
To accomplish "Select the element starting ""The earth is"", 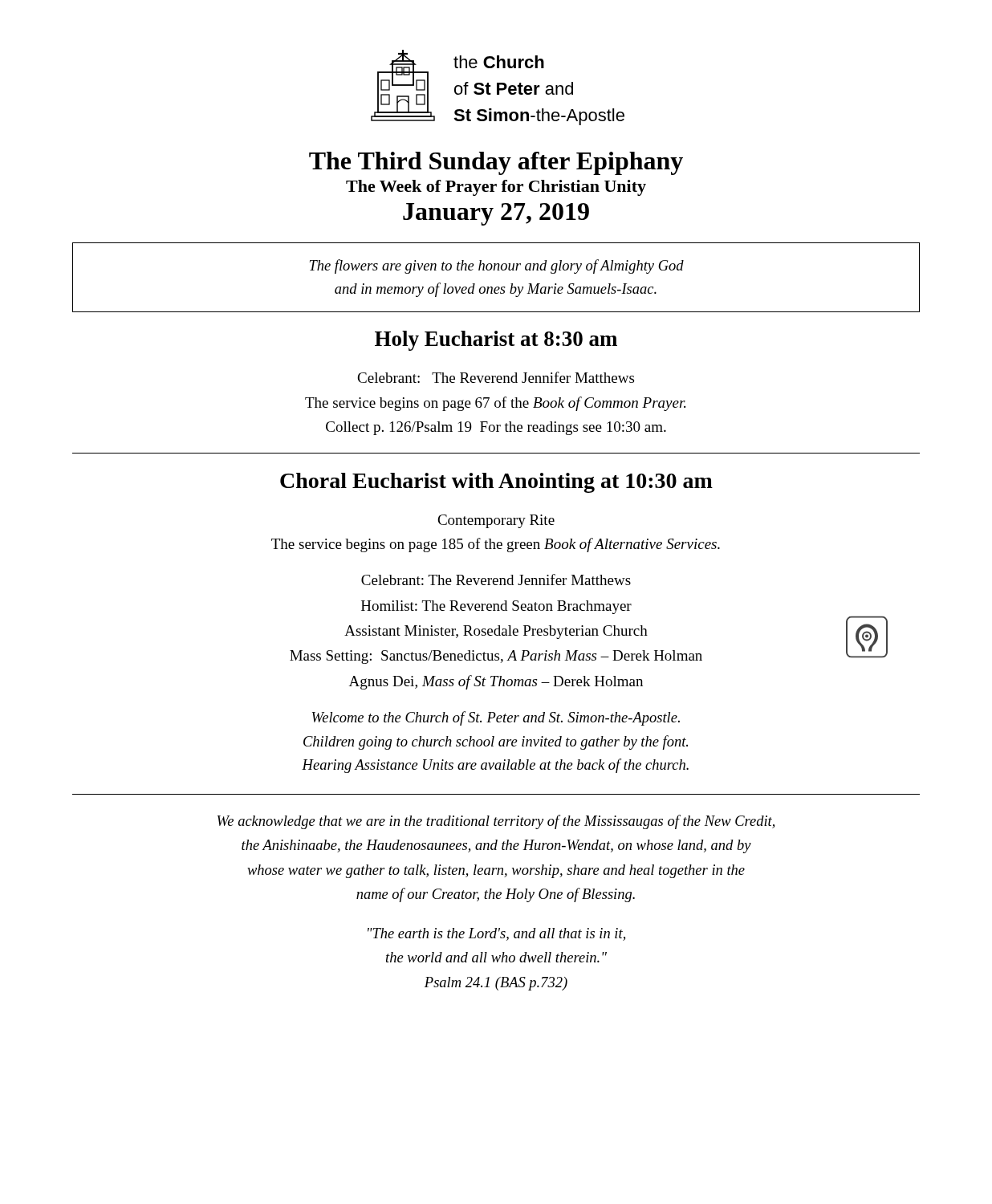I will point(496,958).
